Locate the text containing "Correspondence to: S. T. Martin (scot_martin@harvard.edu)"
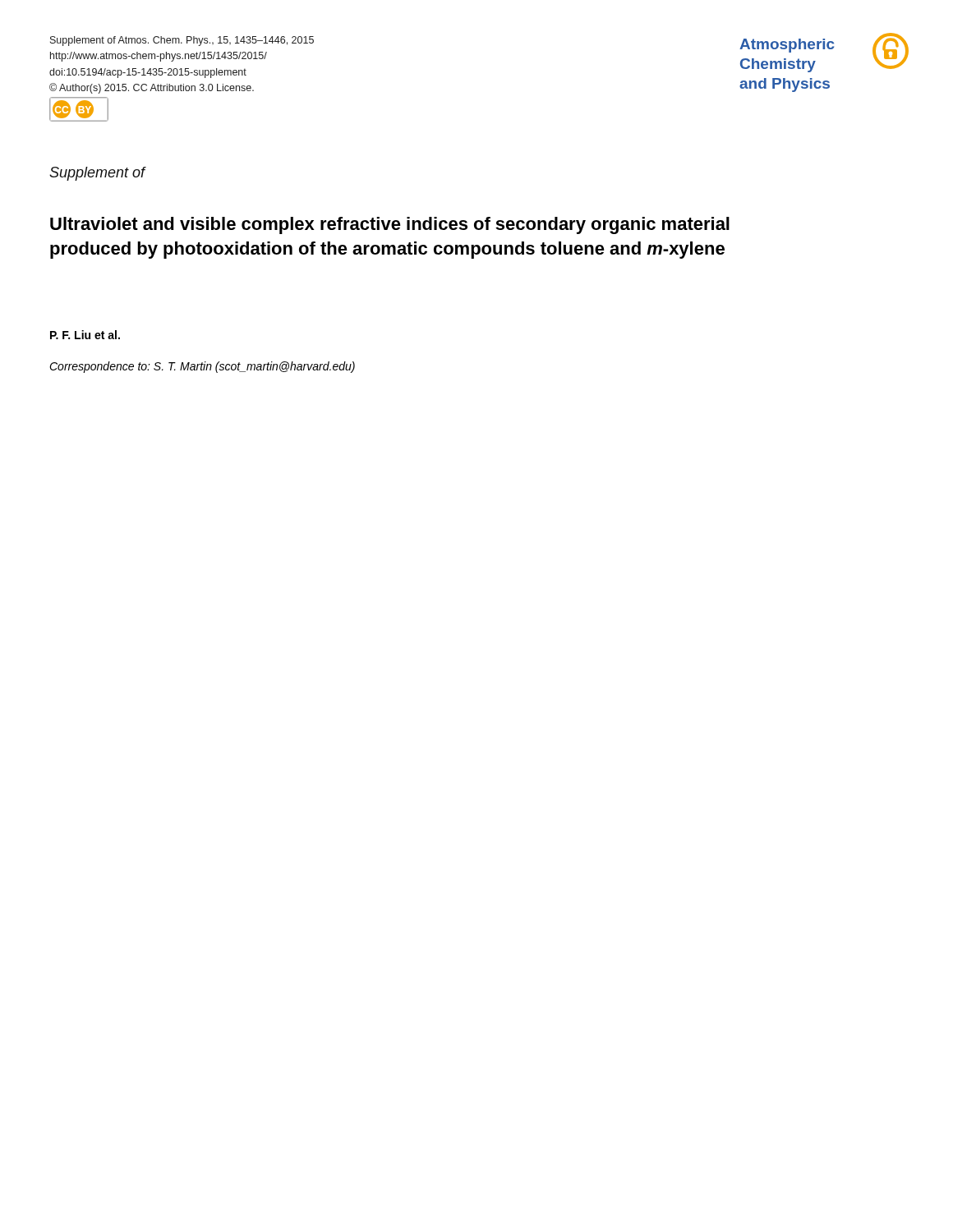This screenshot has width=953, height=1232. pos(202,366)
